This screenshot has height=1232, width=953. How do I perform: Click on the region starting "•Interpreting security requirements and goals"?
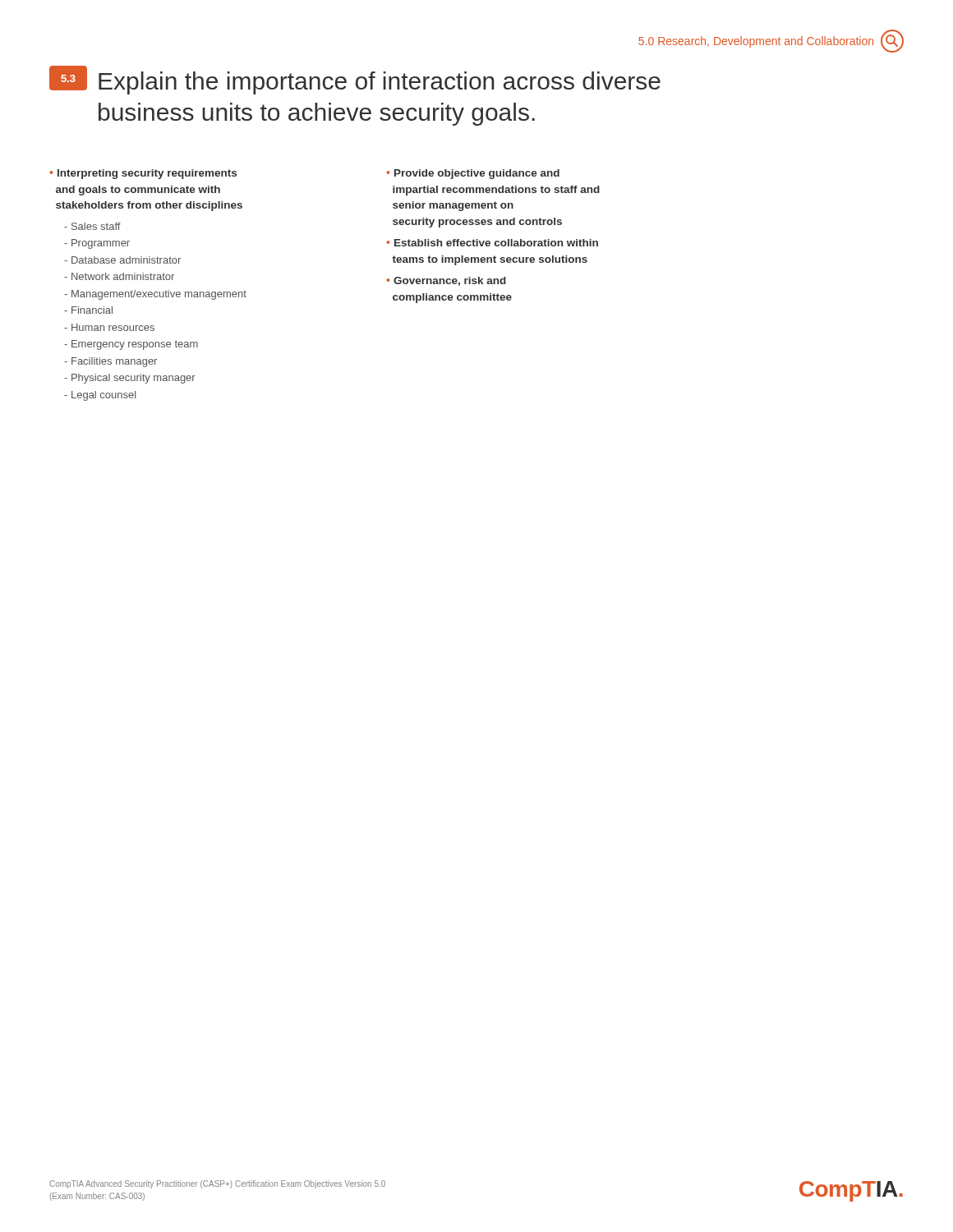click(146, 189)
